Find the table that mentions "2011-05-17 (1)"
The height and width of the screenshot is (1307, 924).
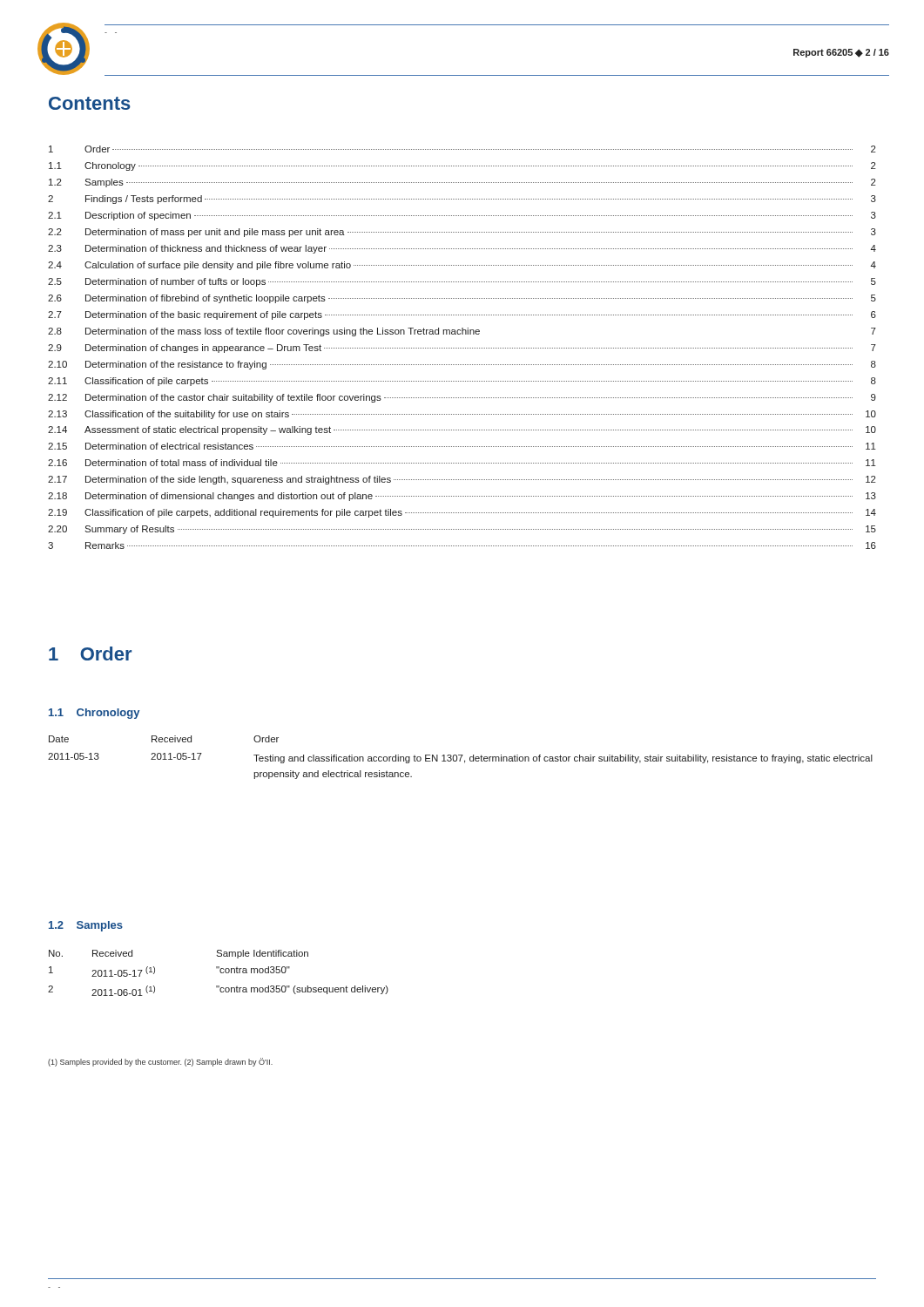pyautogui.click(x=462, y=973)
